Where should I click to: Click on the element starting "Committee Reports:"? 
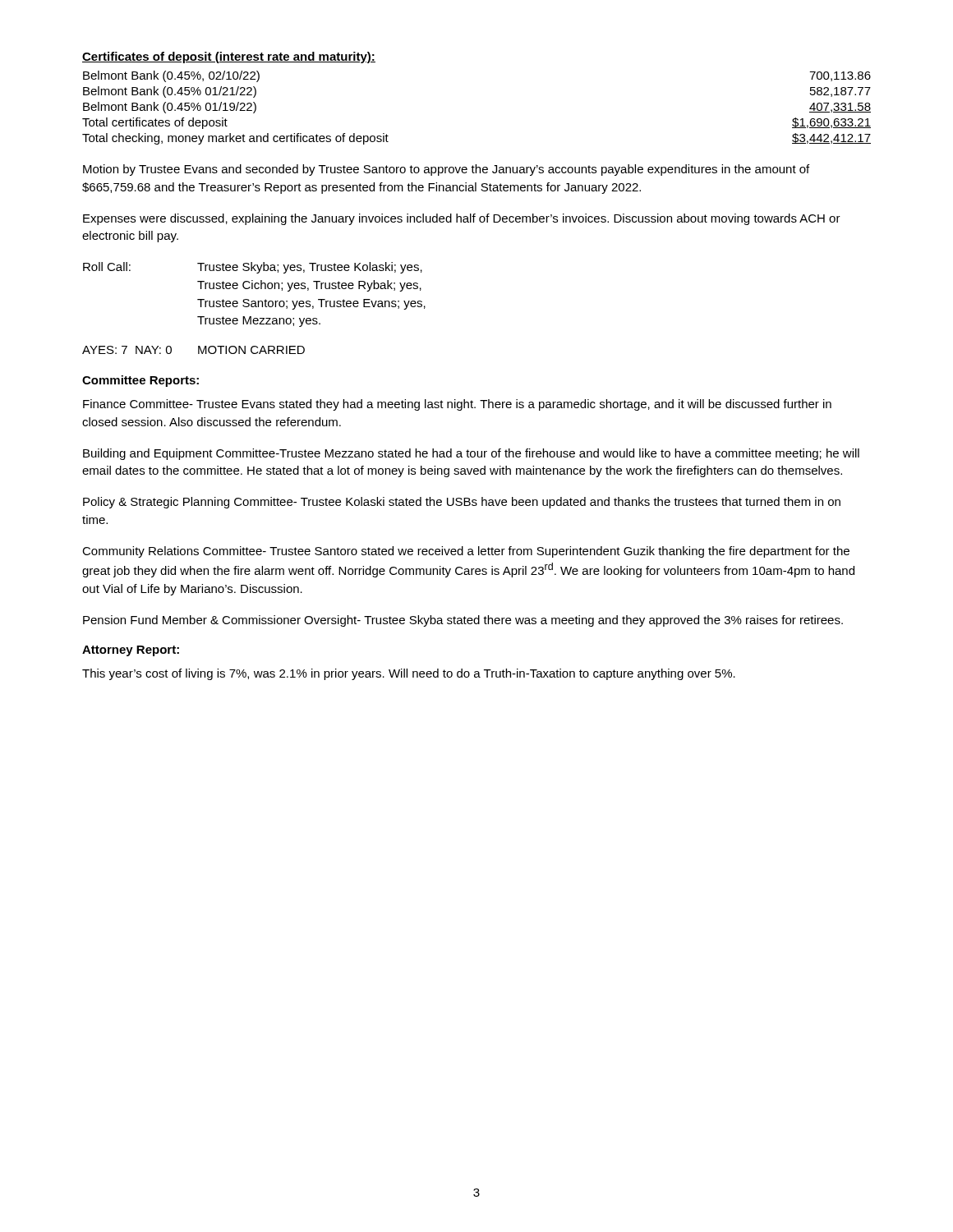141,380
